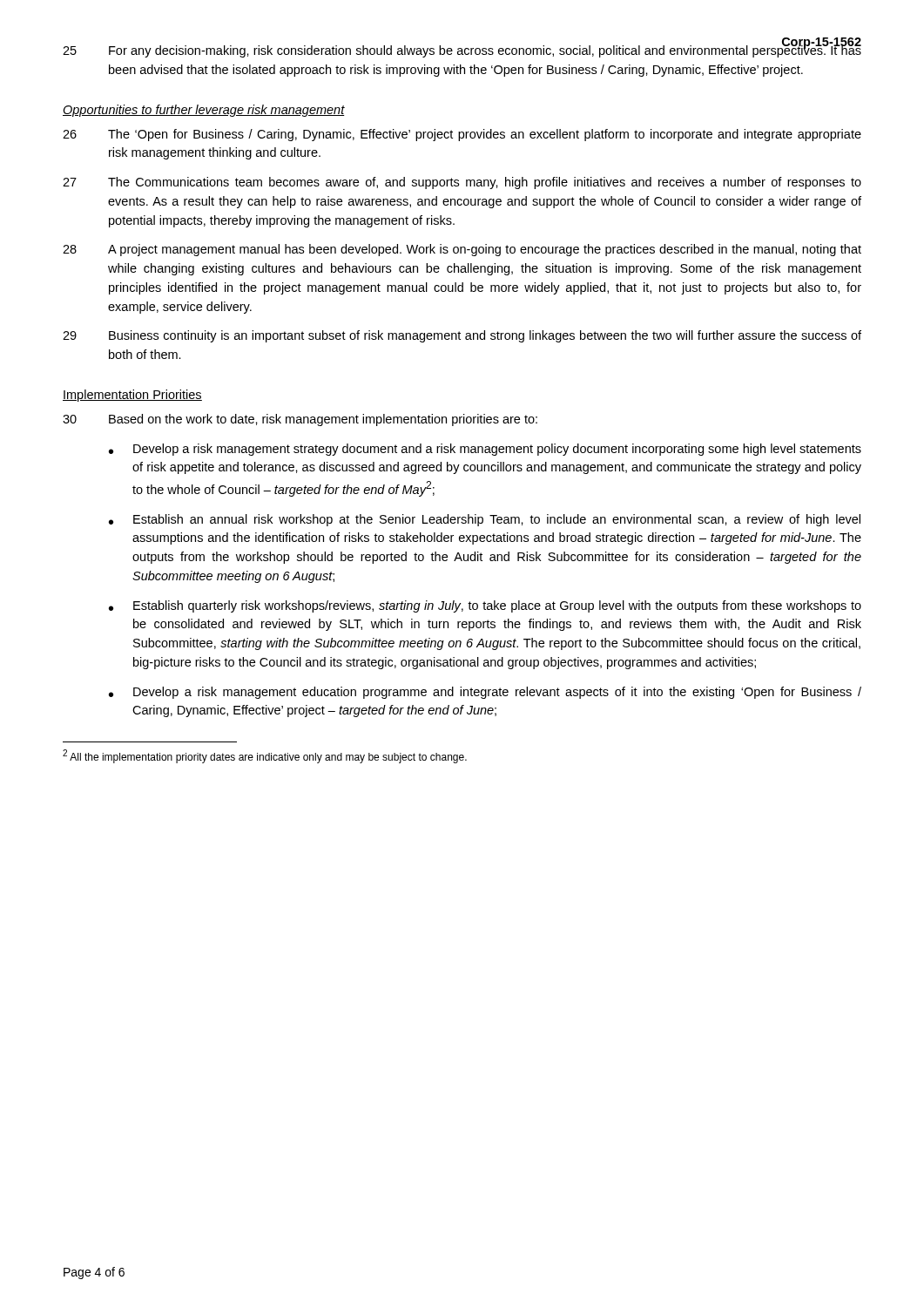Locate the list item containing "• Establish quarterly risk workshops/reviews, starting in"
The width and height of the screenshot is (924, 1307).
pyautogui.click(x=485, y=634)
